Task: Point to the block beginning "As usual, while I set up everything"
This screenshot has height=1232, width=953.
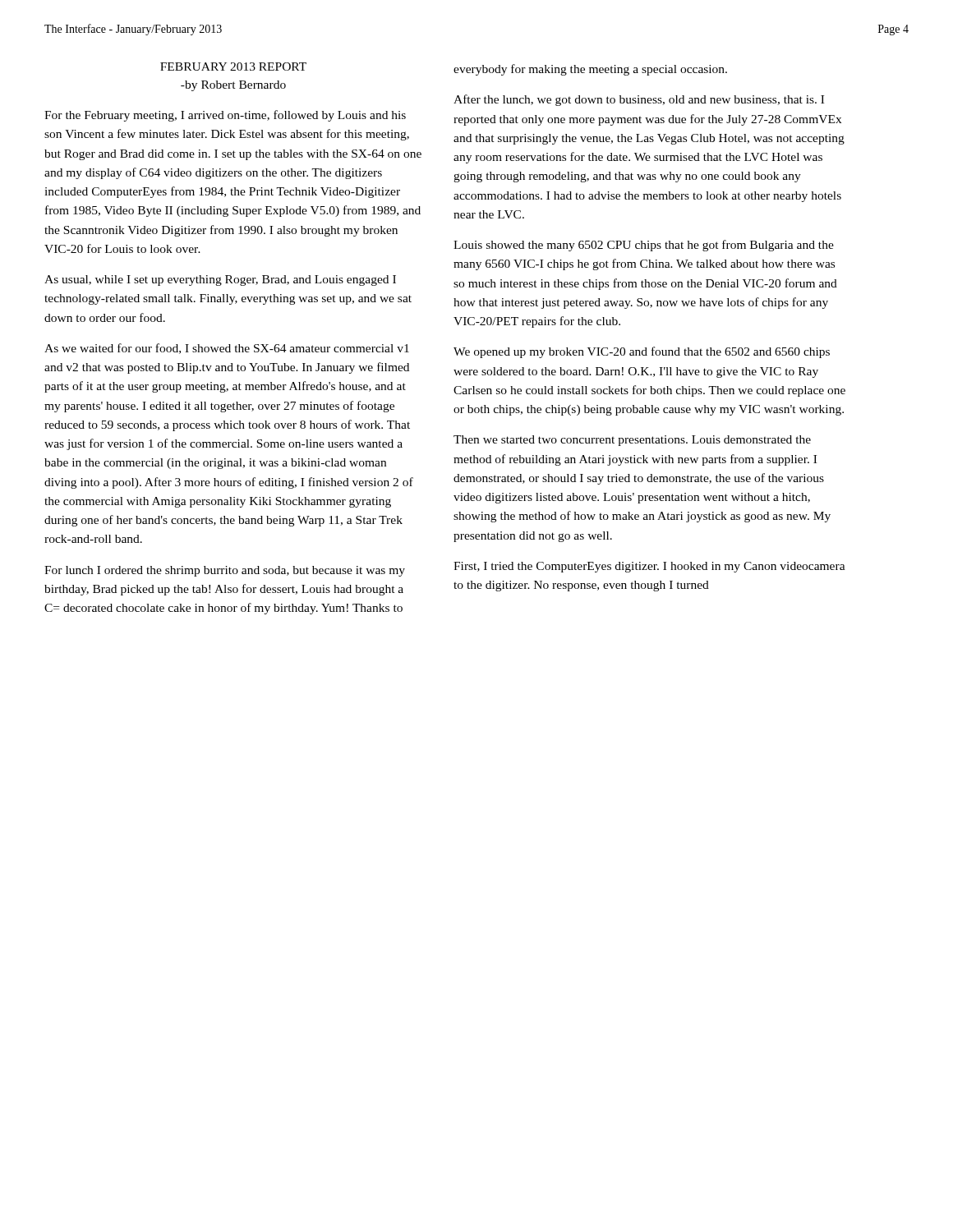Action: [233, 298]
